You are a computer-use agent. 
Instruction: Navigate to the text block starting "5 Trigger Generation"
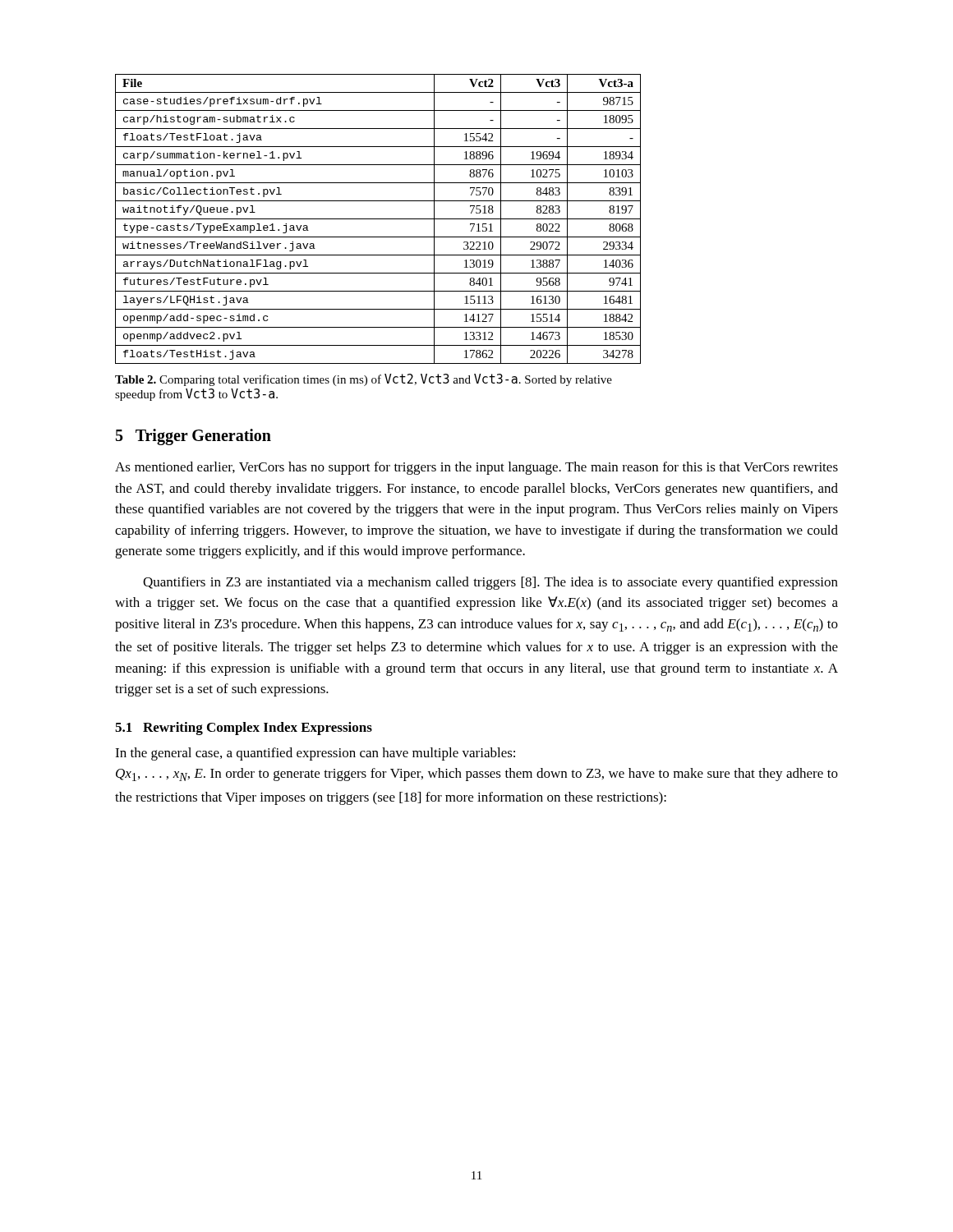pos(193,435)
